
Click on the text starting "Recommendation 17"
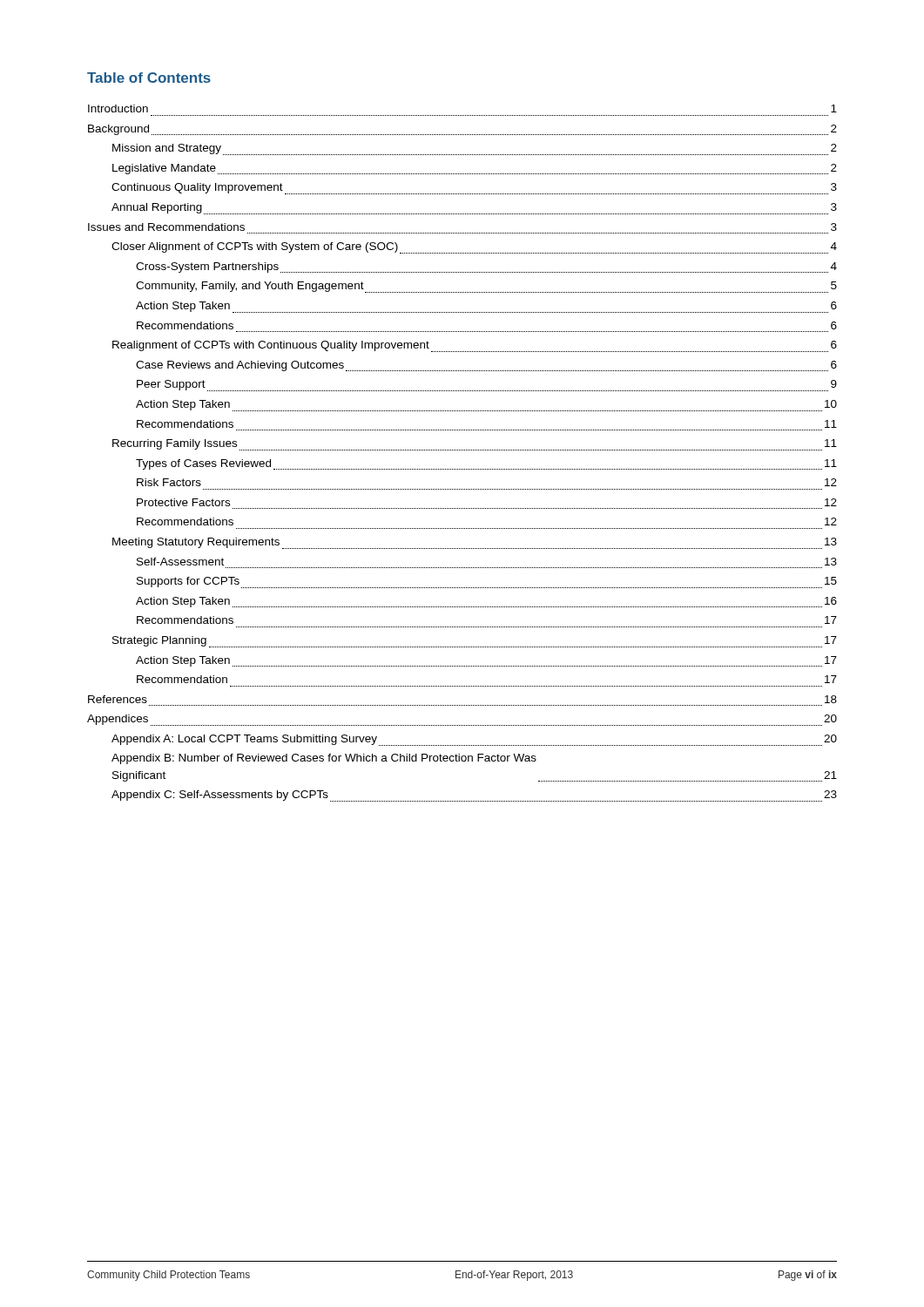462,680
